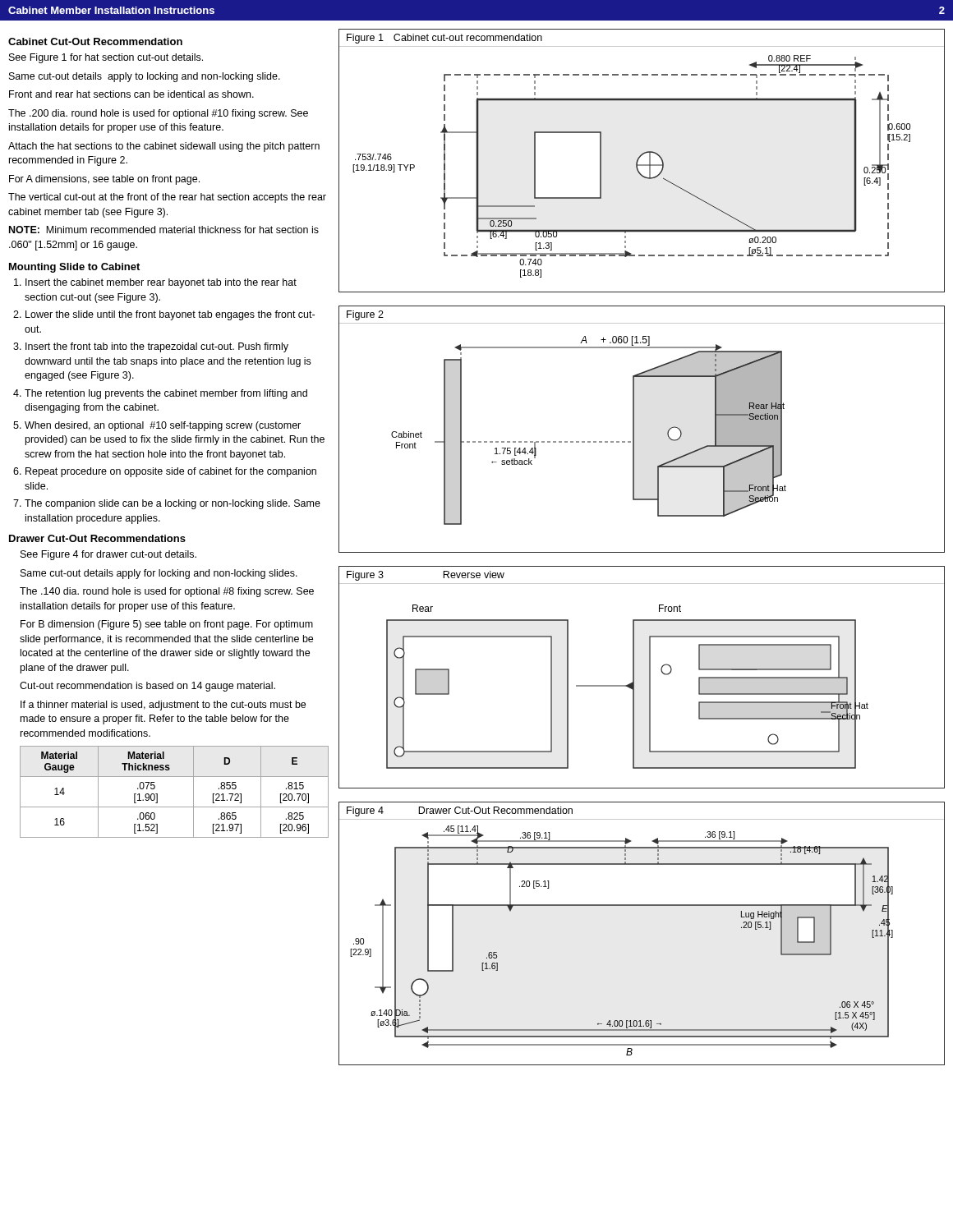Click on the text block that reads "See Figure 1 for hat section"
This screenshot has width=953, height=1232.
(106, 57)
